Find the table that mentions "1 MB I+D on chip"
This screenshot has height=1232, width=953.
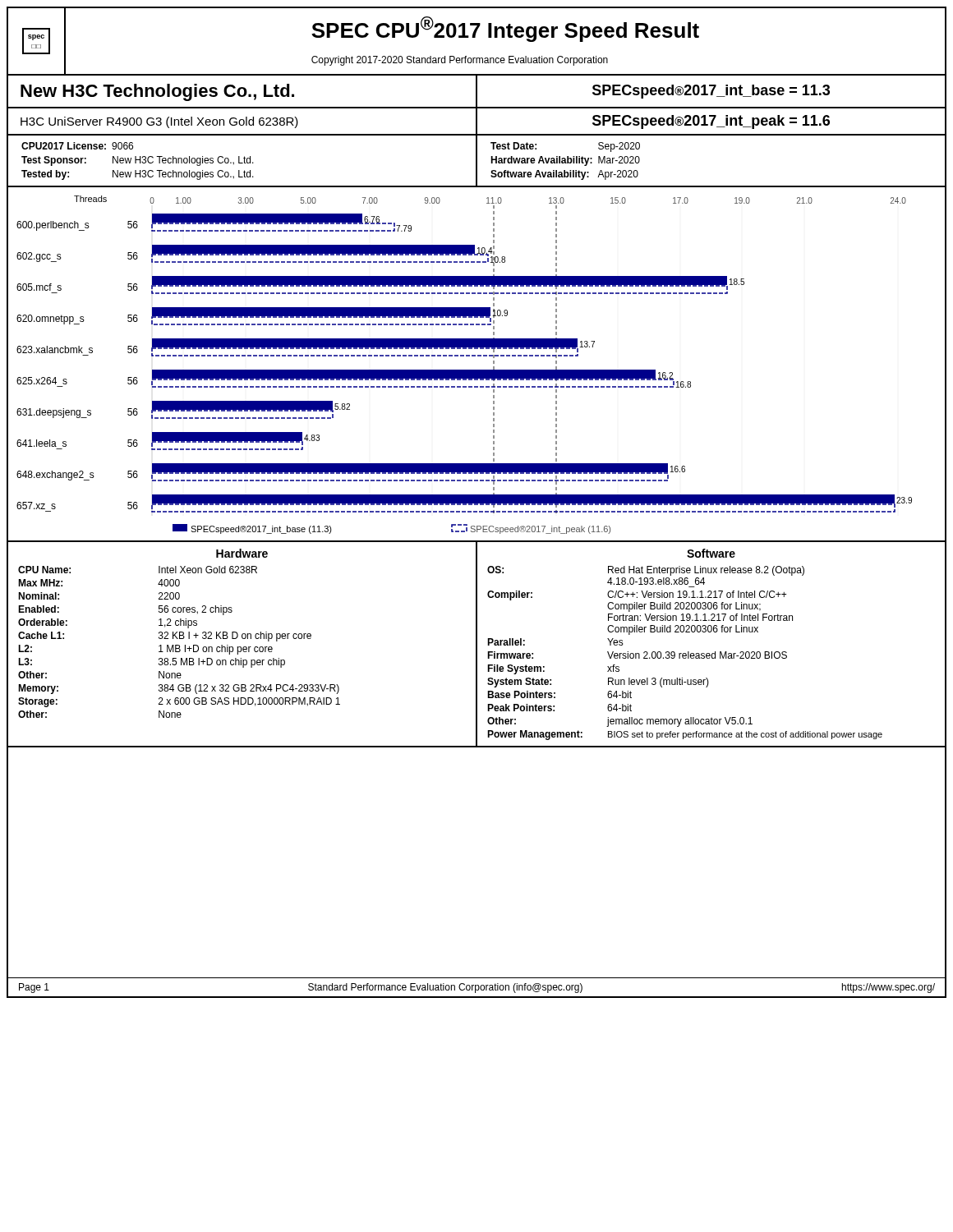[x=243, y=644]
